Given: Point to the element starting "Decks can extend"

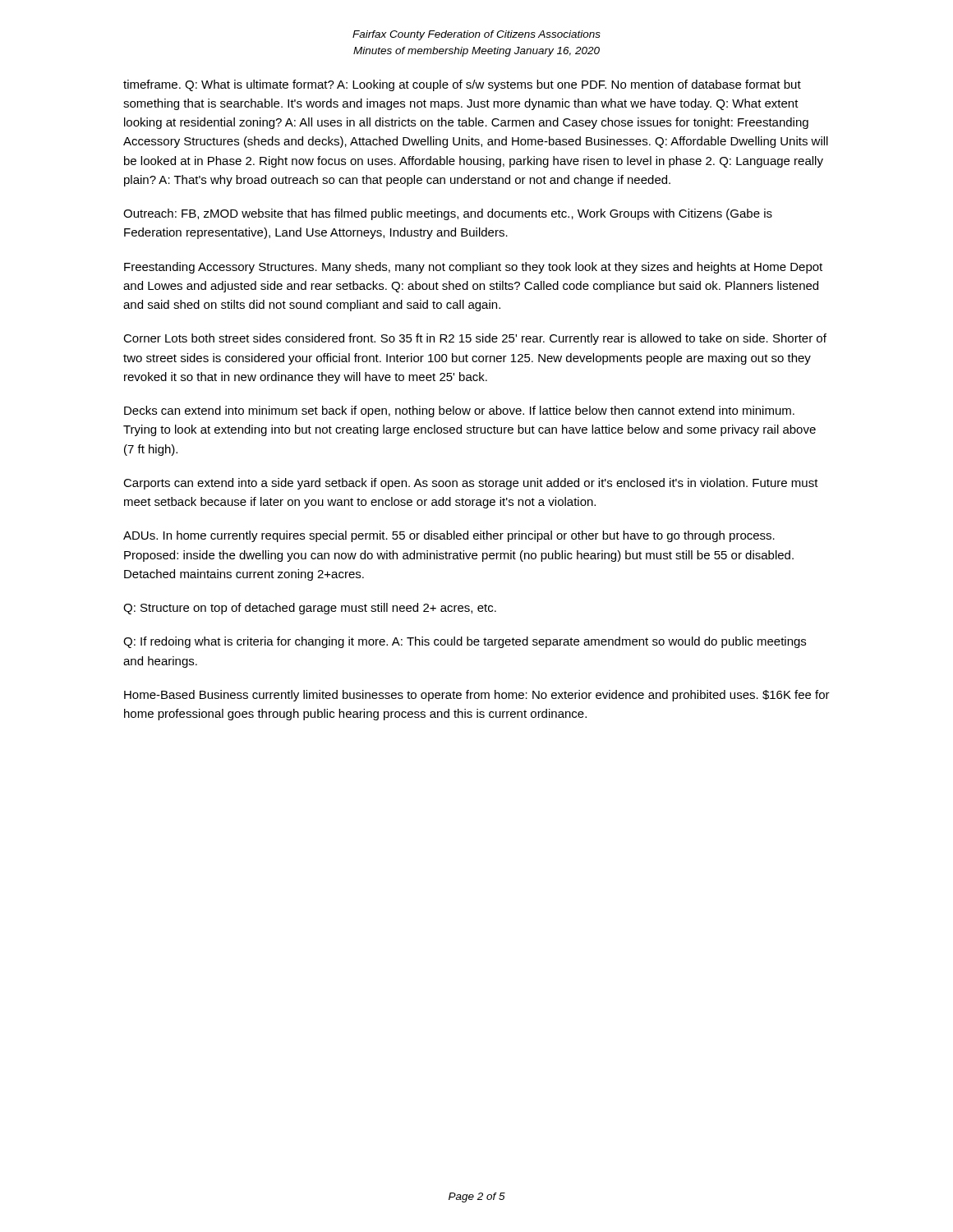Looking at the screenshot, I should [x=470, y=429].
